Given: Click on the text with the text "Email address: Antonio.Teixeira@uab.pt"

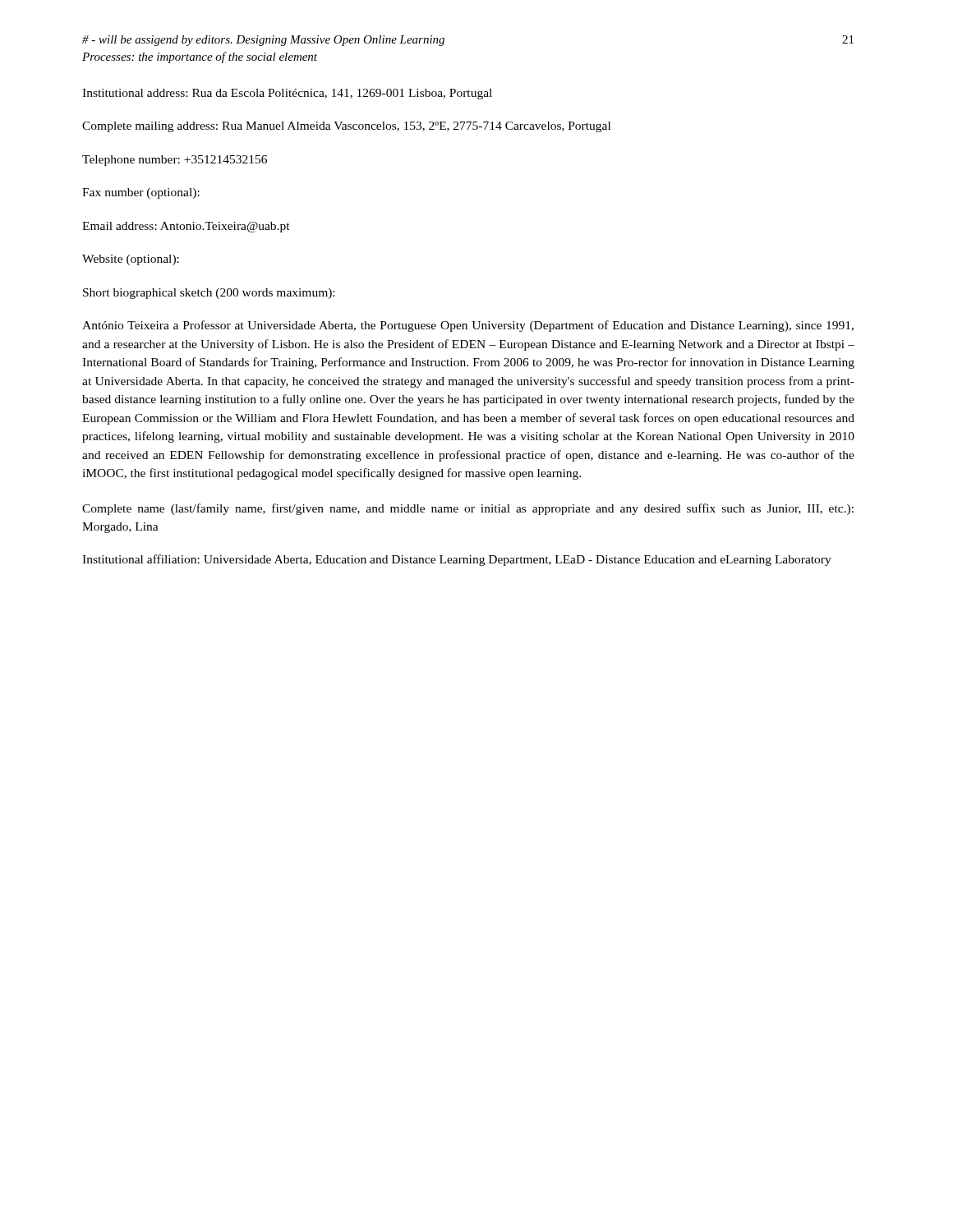Looking at the screenshot, I should click(x=186, y=225).
